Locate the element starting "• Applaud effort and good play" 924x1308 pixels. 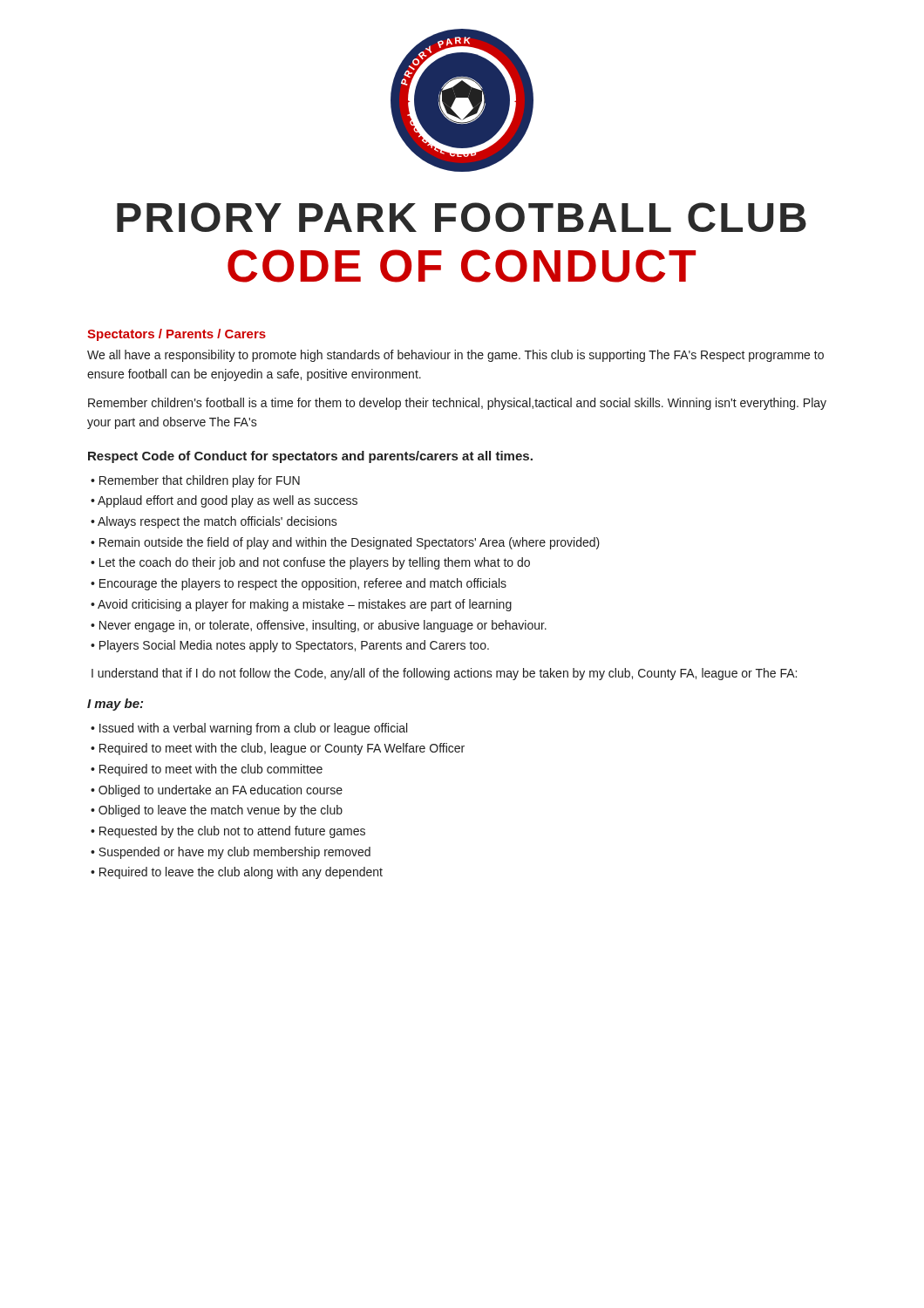pyautogui.click(x=224, y=501)
